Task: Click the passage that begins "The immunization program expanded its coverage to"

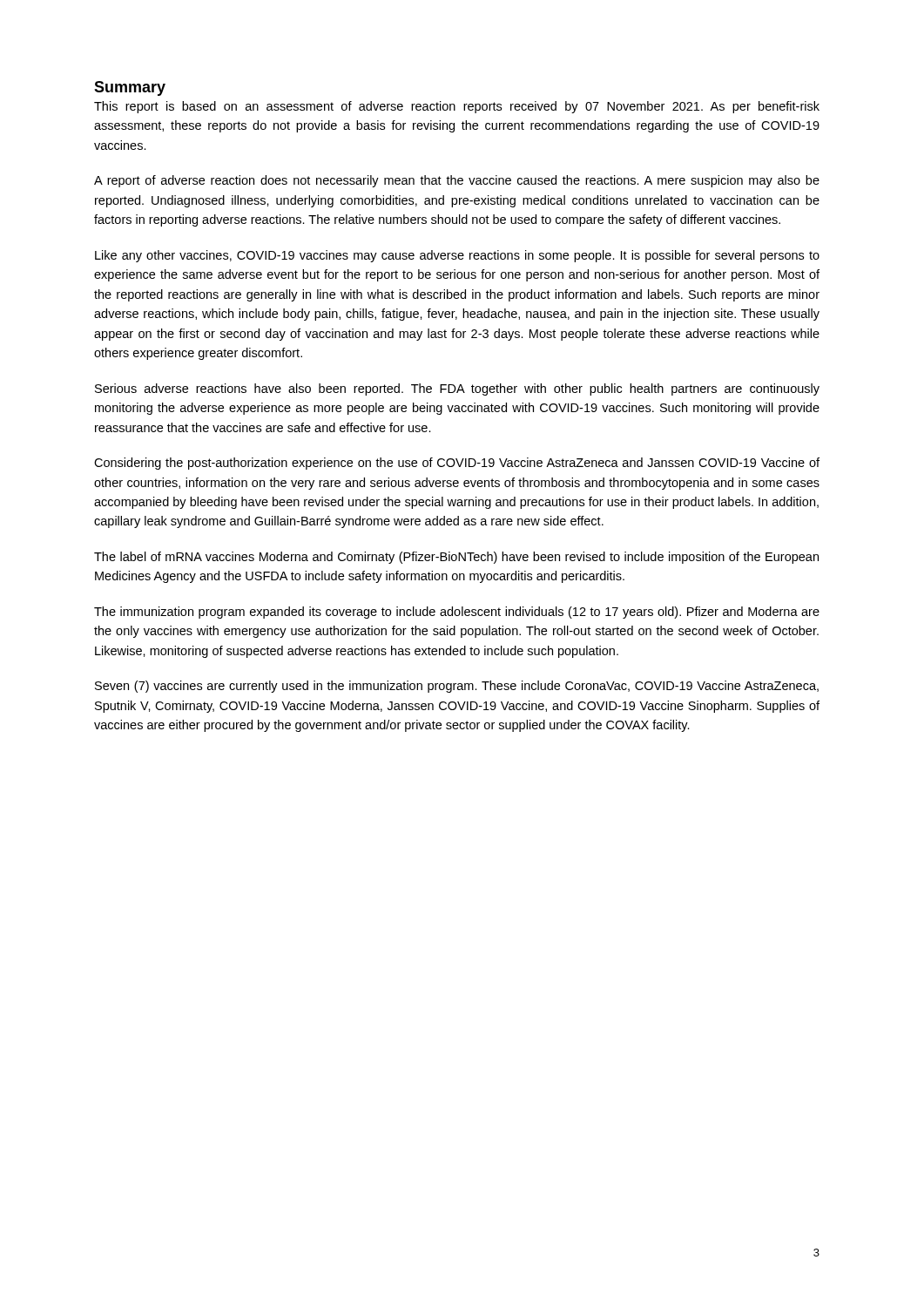Action: 457,631
